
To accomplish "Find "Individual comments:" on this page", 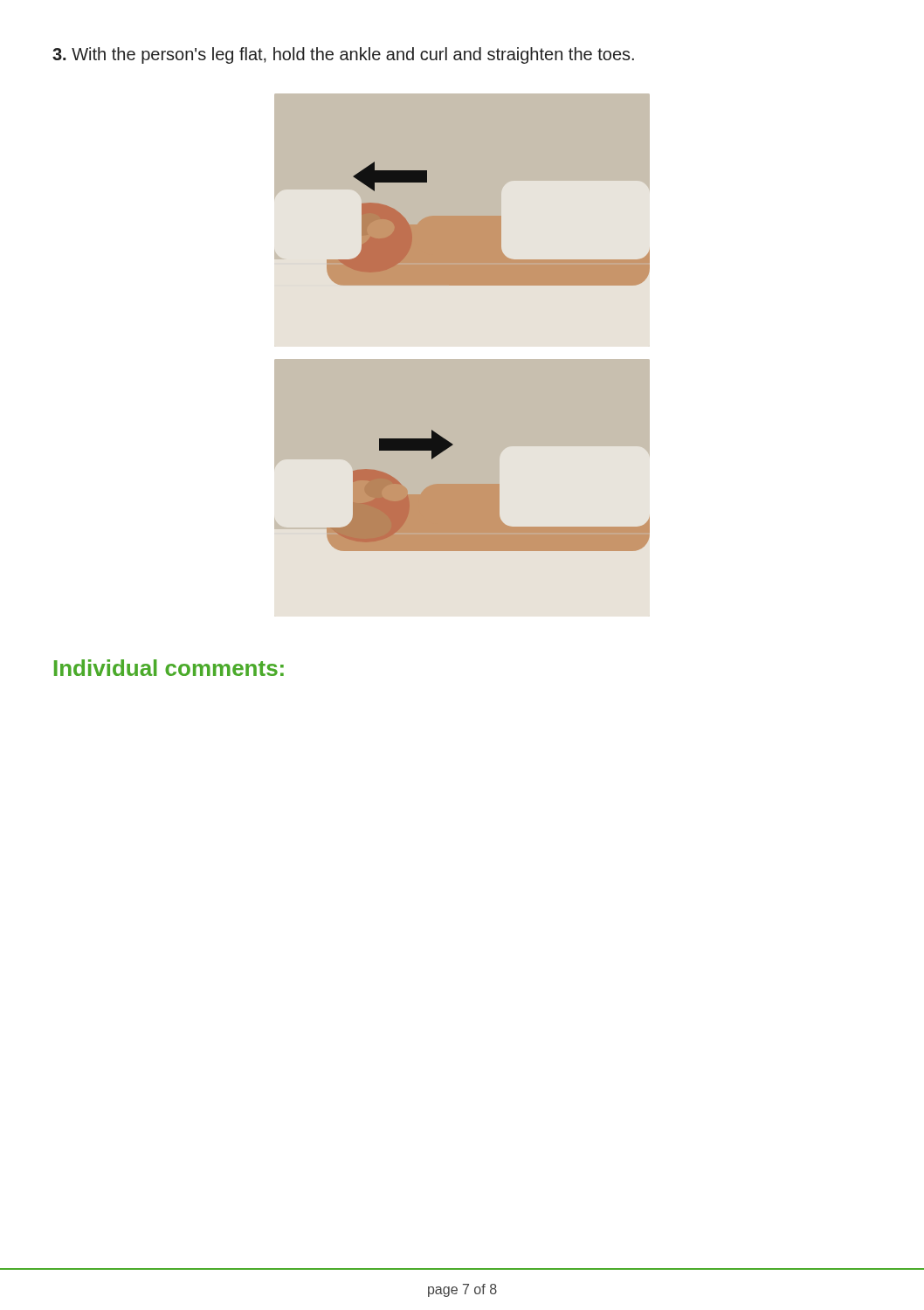I will [x=169, y=668].
